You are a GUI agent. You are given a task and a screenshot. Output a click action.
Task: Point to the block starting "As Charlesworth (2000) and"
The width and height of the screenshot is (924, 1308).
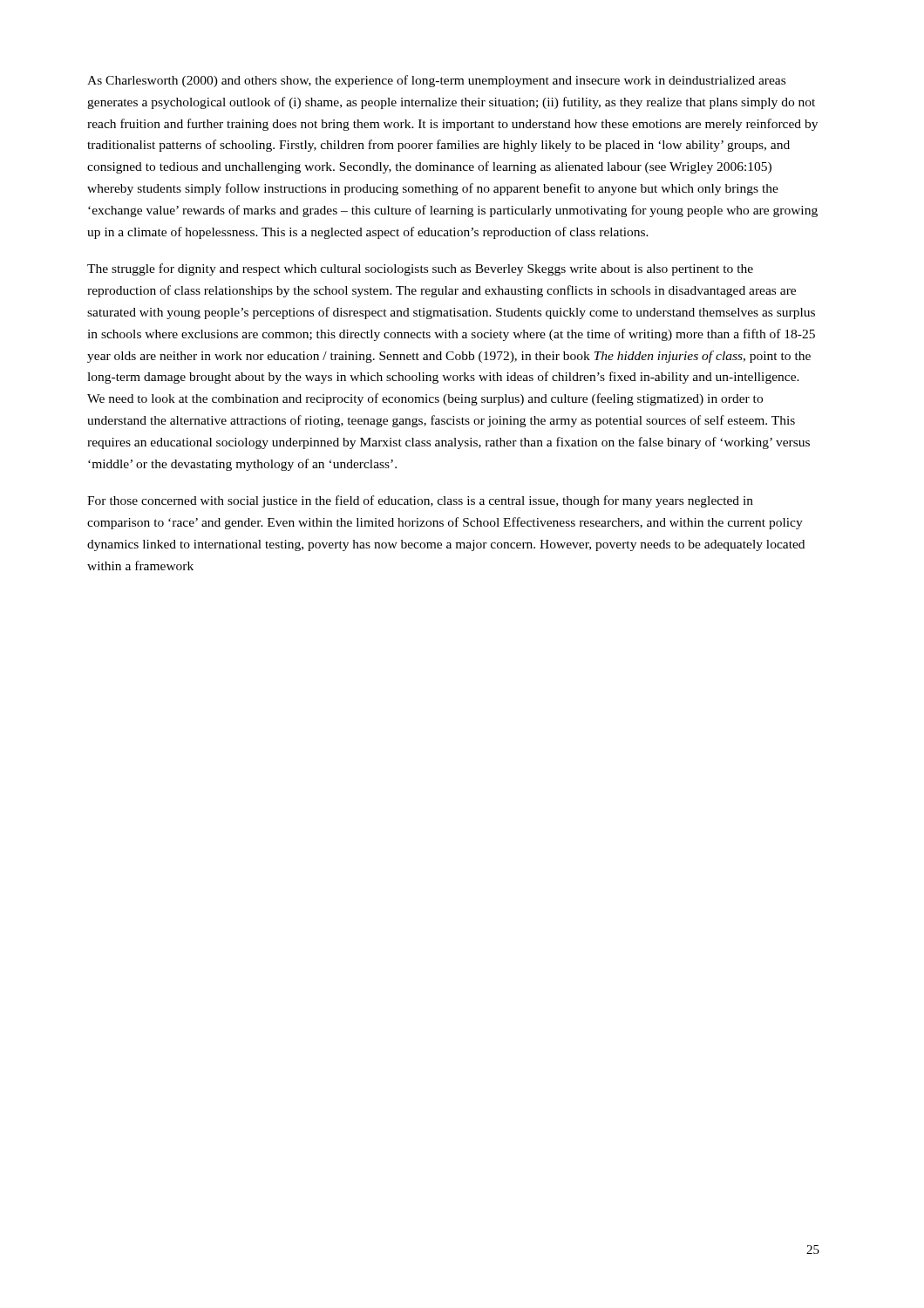(x=453, y=155)
